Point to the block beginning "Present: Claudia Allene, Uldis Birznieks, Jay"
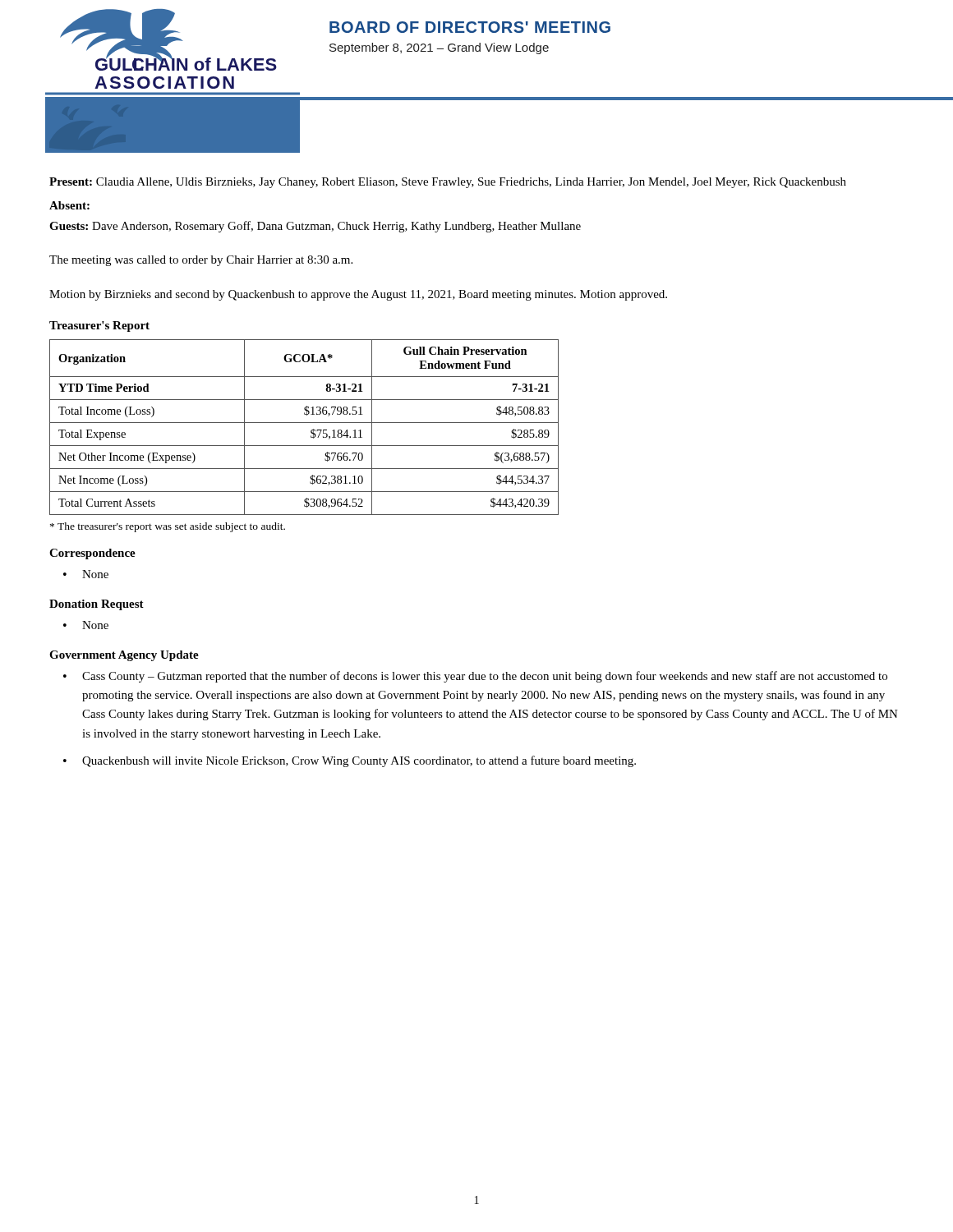 (x=448, y=183)
